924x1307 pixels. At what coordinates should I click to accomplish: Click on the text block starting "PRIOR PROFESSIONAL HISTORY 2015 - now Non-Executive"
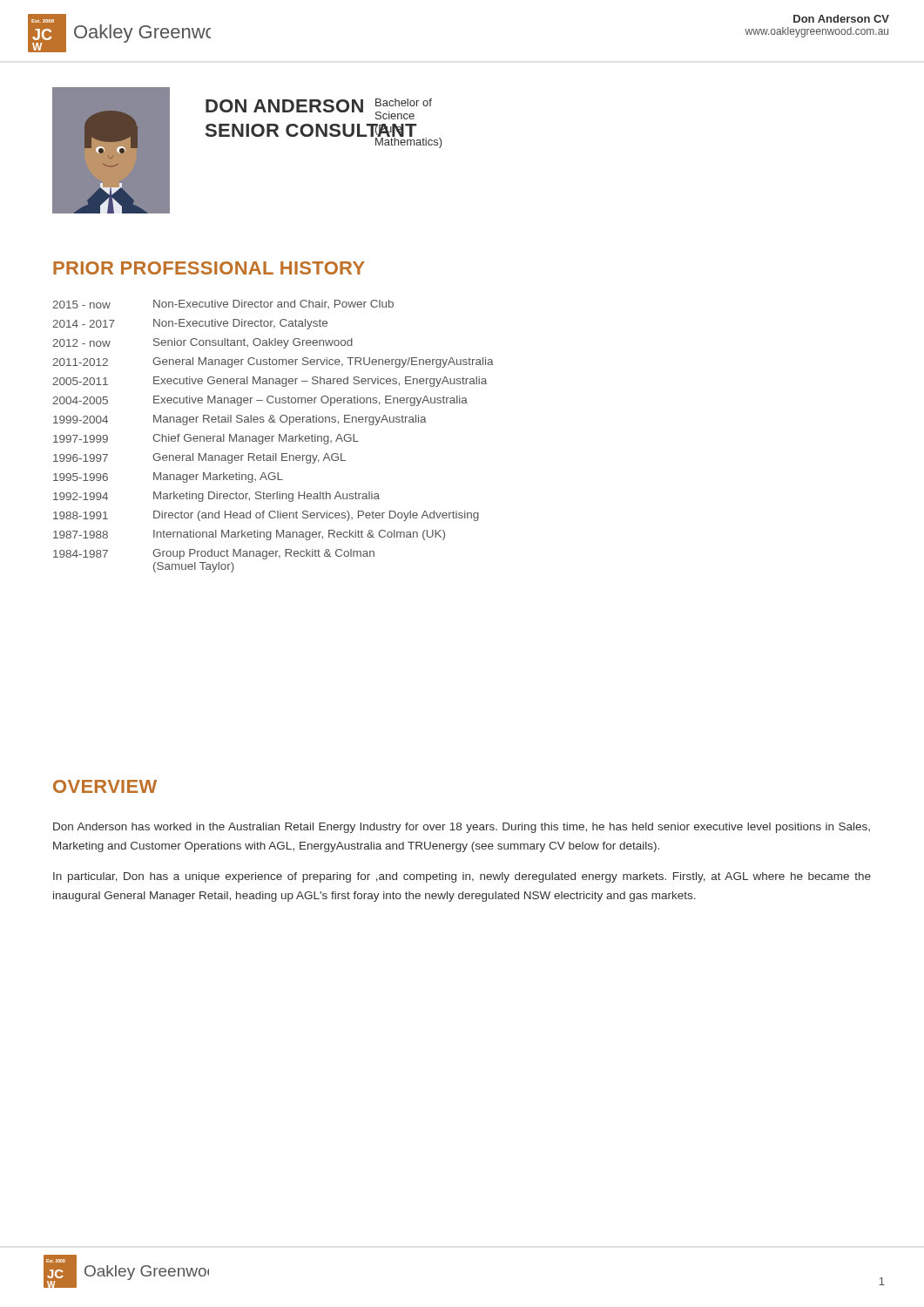[x=209, y=268]
